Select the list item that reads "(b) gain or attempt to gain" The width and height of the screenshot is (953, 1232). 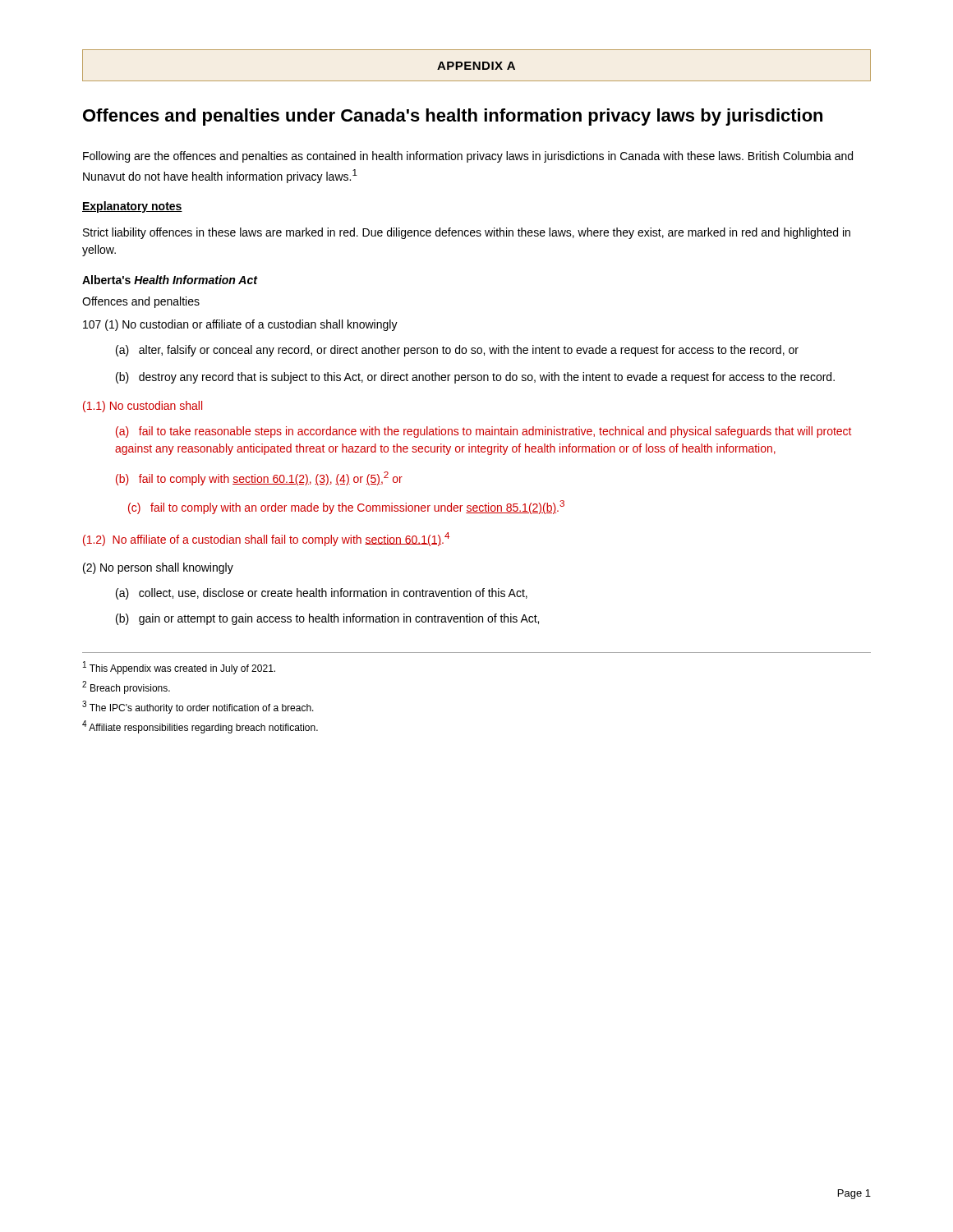(328, 619)
